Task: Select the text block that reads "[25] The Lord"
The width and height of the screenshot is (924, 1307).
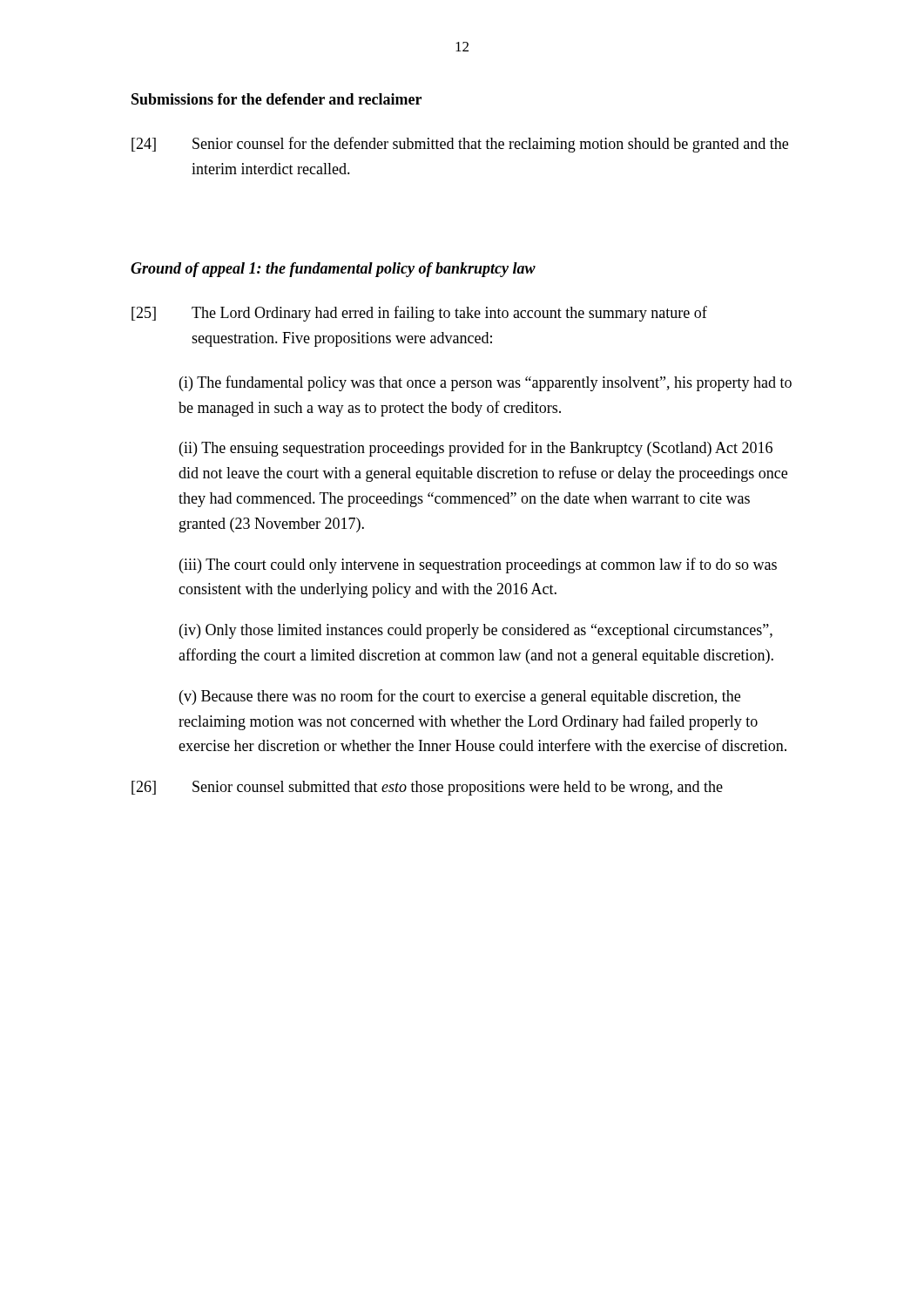Action: (x=462, y=326)
